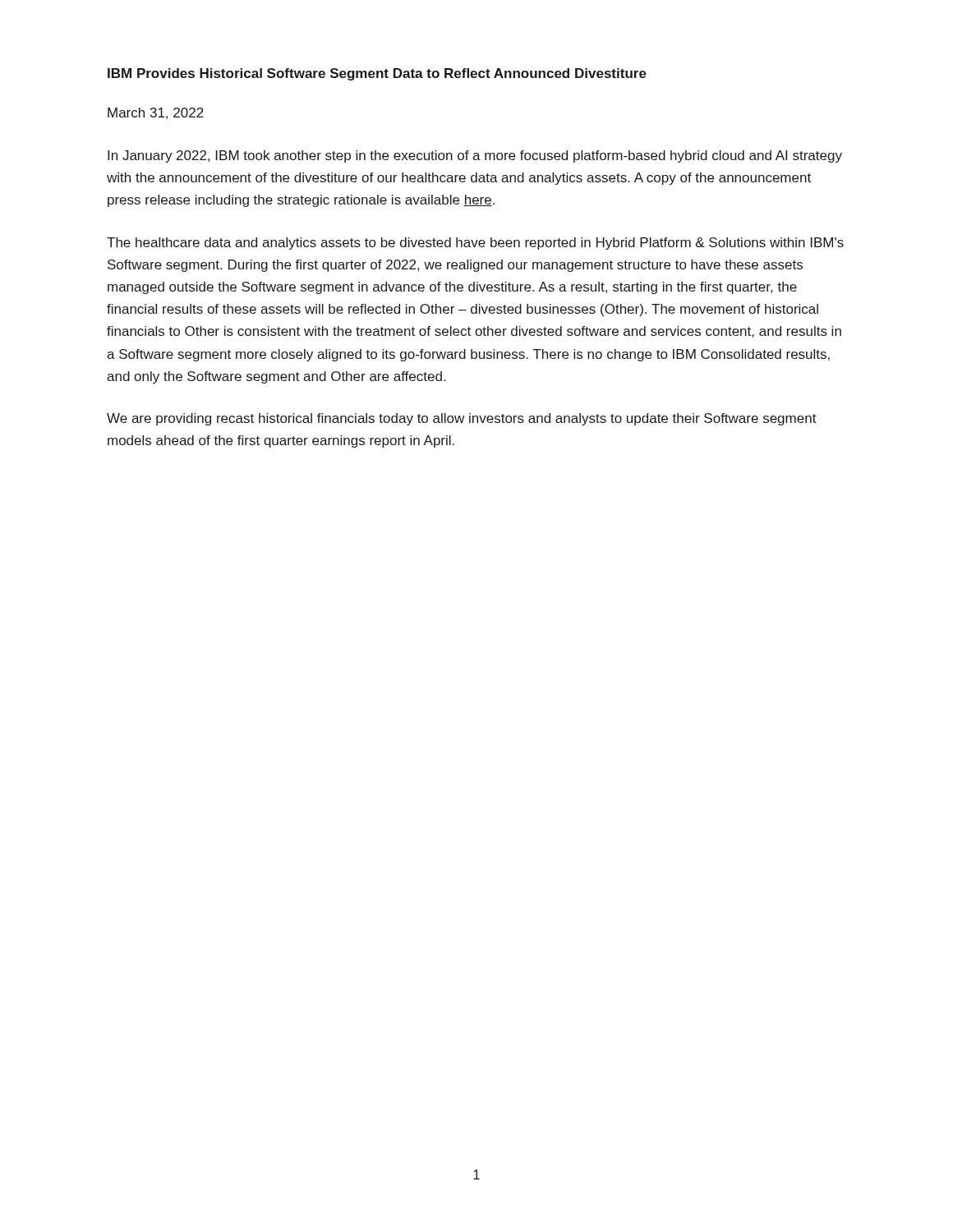Viewport: 953px width, 1232px height.
Task: Find the block on this page that starts "We are providing recast historical financials today"
Action: pyautogui.click(x=461, y=429)
